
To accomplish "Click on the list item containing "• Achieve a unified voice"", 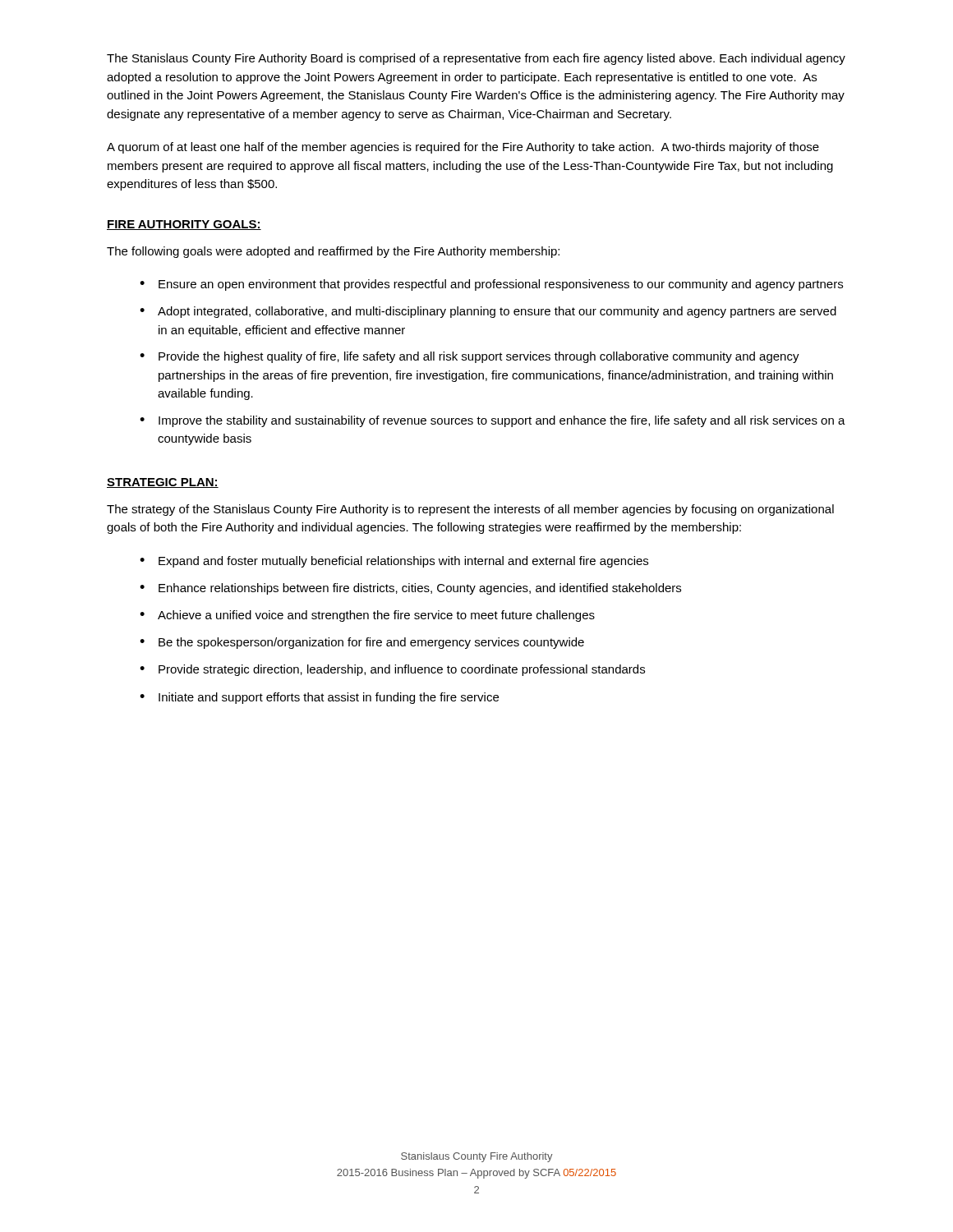I will click(493, 616).
